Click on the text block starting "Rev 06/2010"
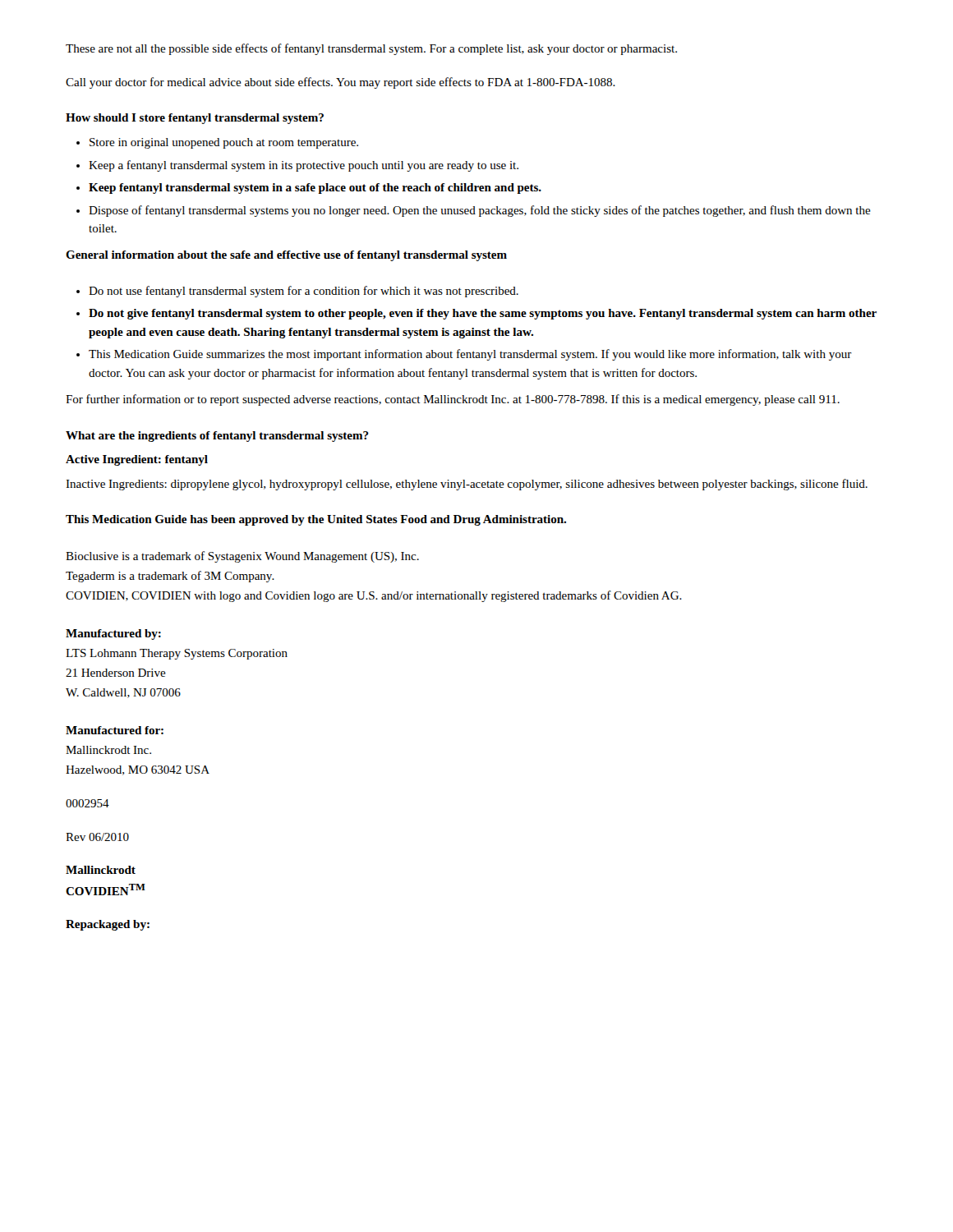953x1232 pixels. [x=97, y=837]
